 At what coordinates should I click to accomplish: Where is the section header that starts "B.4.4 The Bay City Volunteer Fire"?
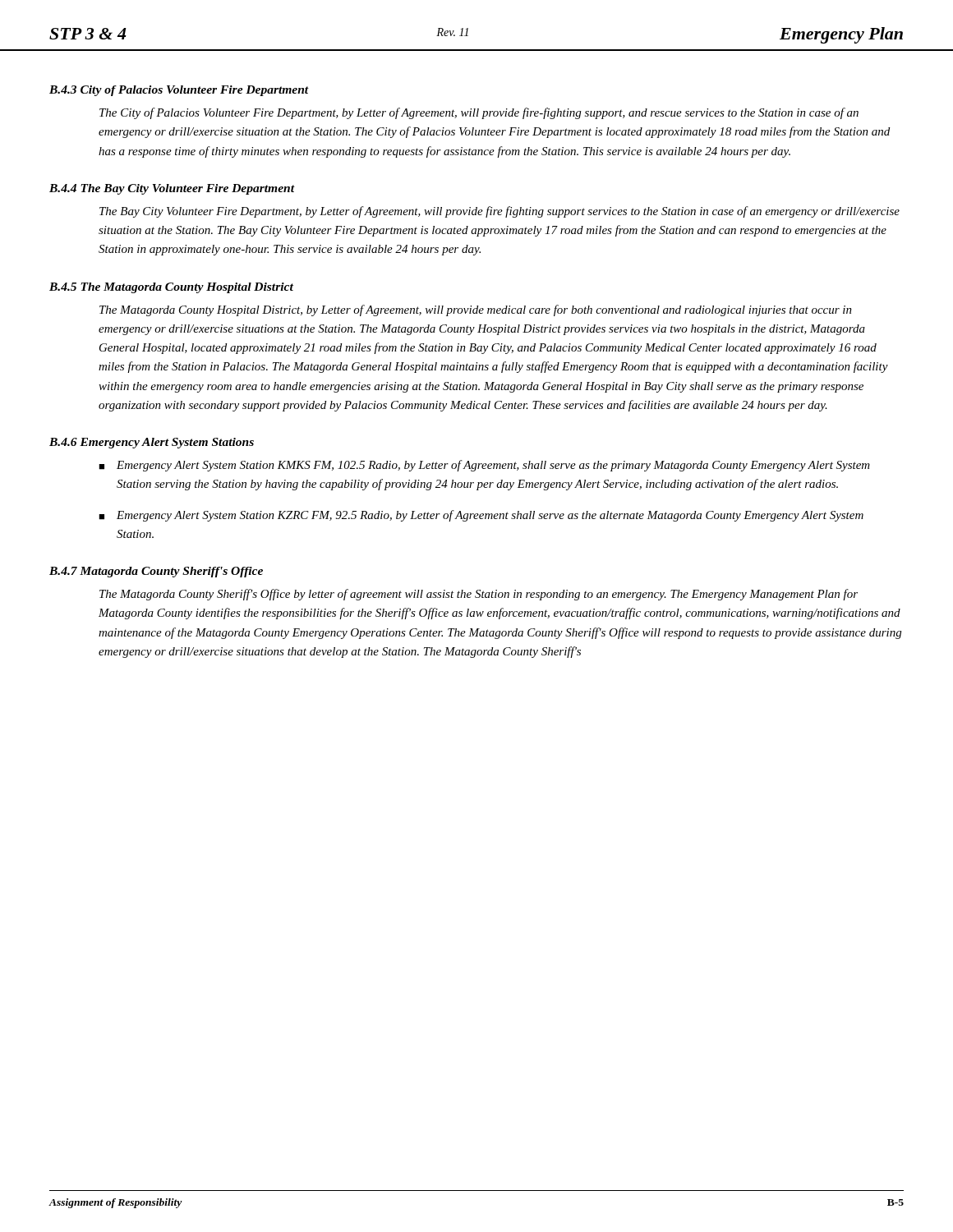[x=172, y=187]
